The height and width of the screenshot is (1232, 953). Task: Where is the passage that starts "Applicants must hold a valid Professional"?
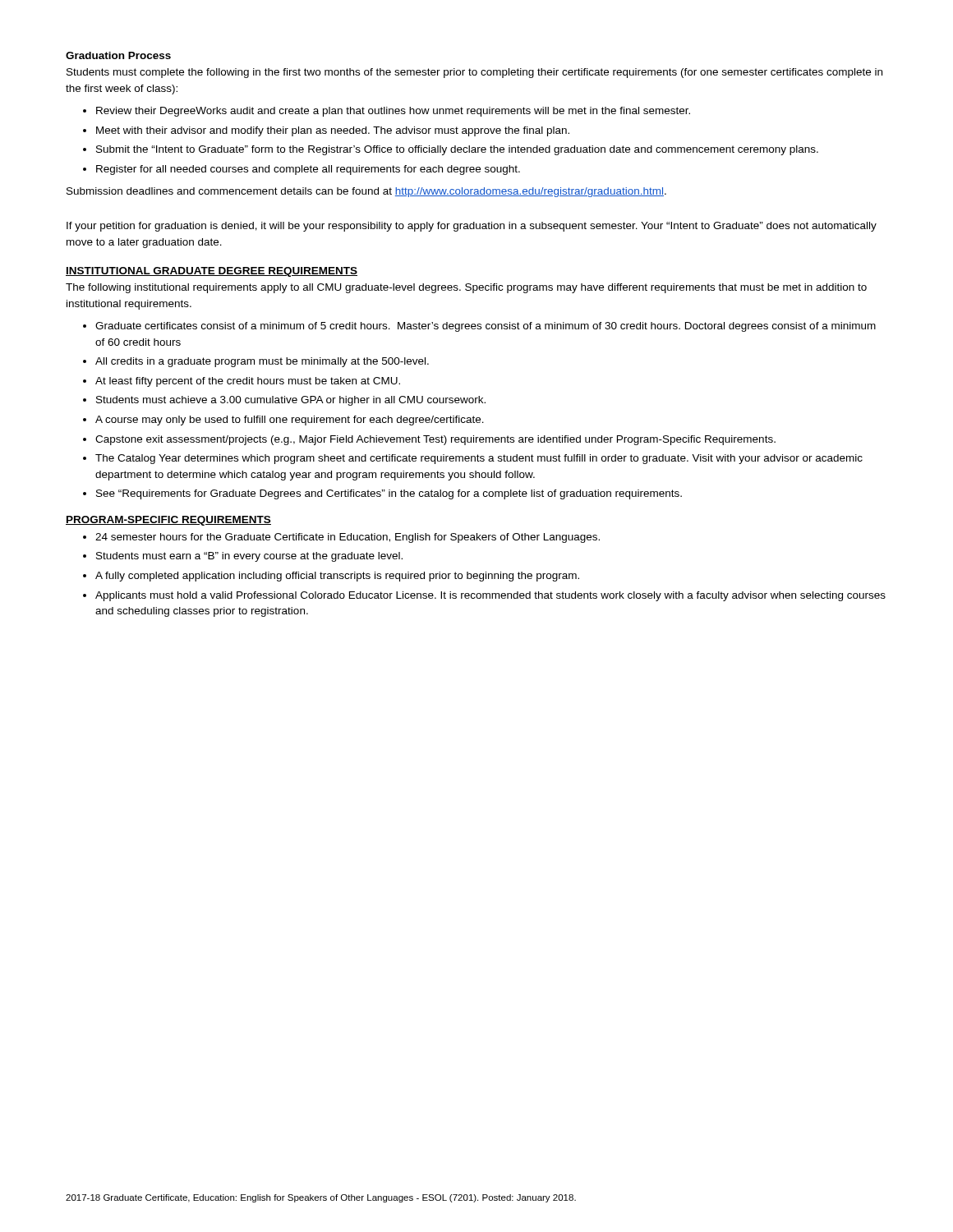pyautogui.click(x=490, y=603)
